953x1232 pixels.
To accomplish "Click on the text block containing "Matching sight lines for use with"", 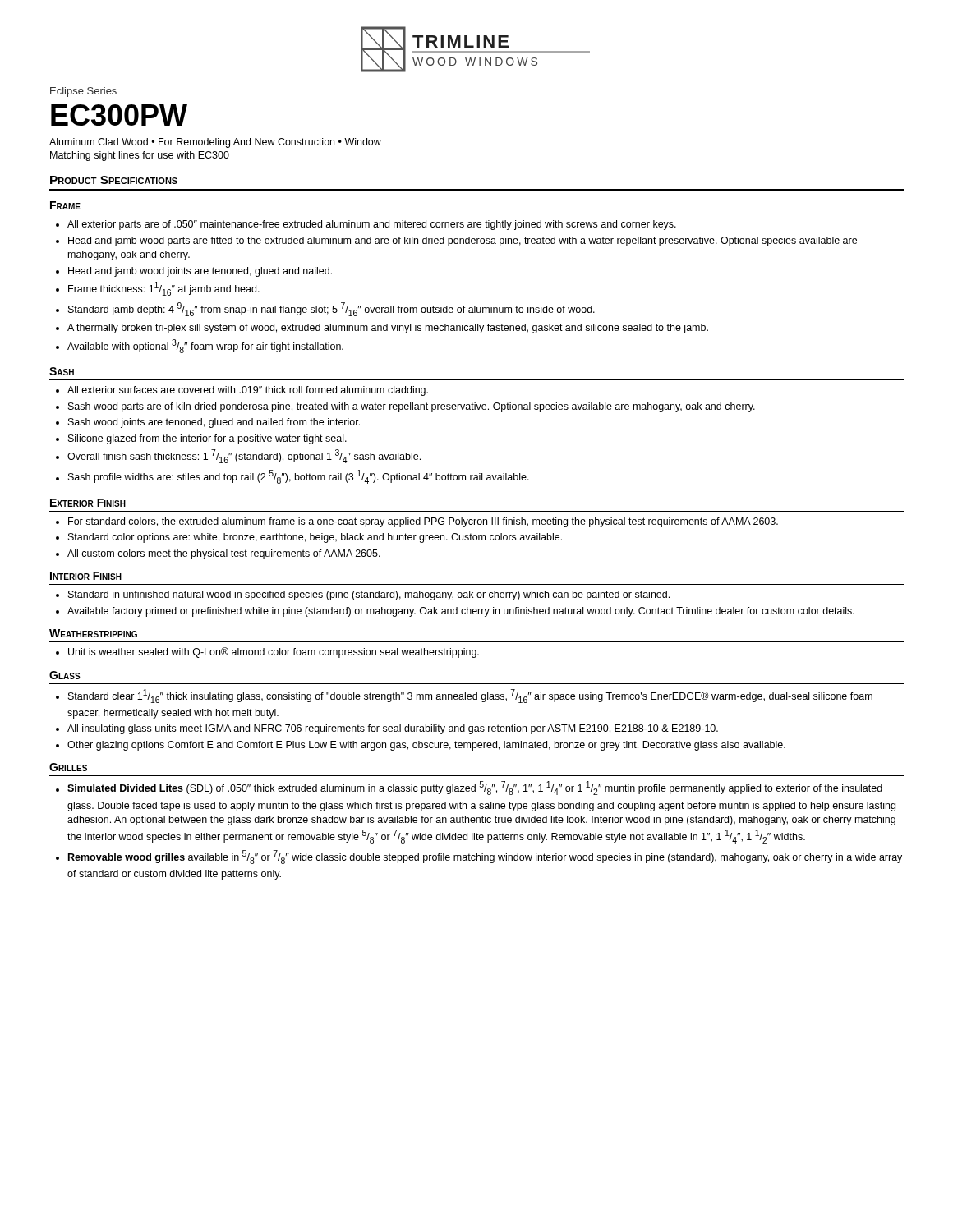I will (x=139, y=155).
